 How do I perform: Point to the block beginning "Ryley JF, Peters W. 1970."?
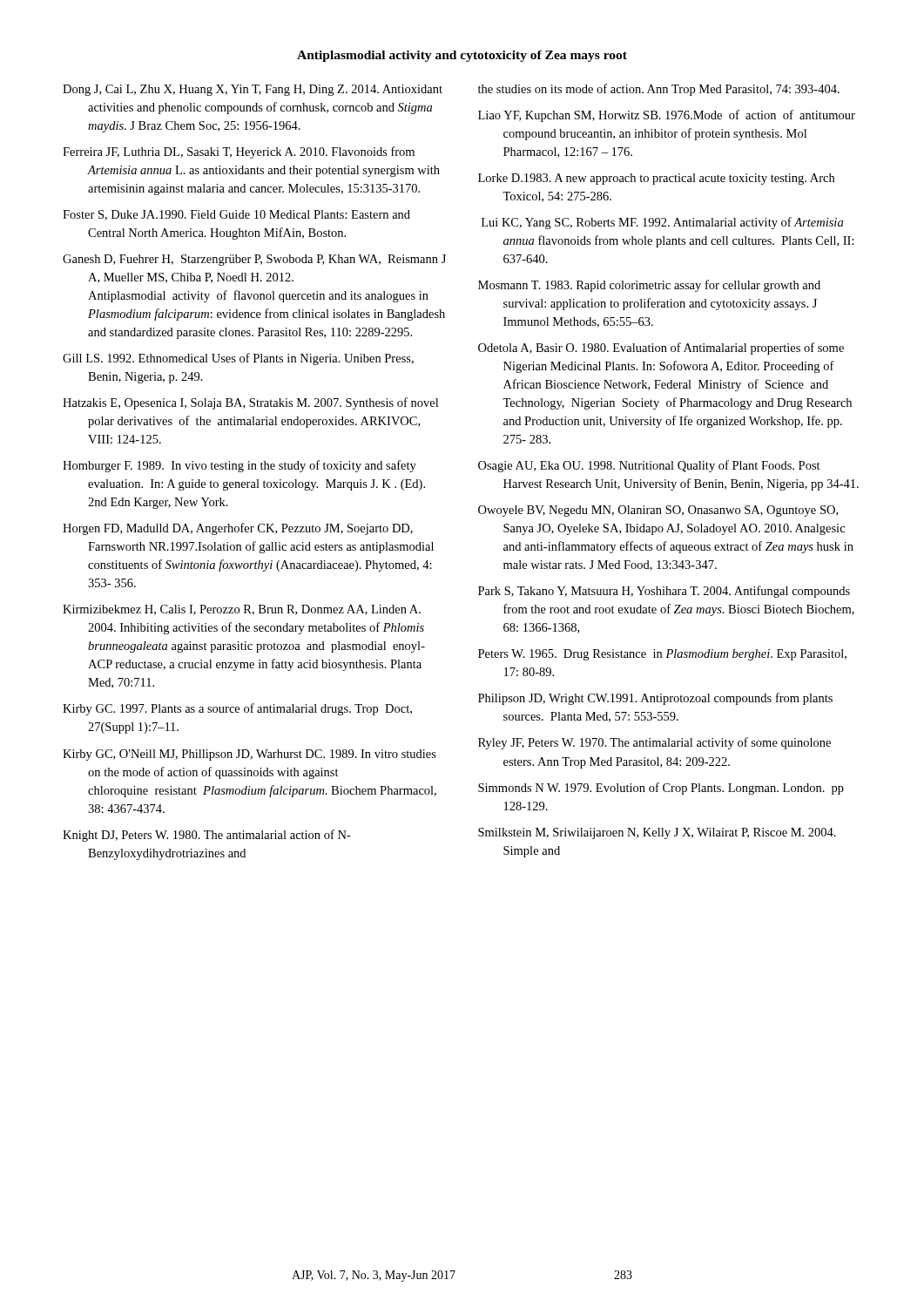click(654, 752)
